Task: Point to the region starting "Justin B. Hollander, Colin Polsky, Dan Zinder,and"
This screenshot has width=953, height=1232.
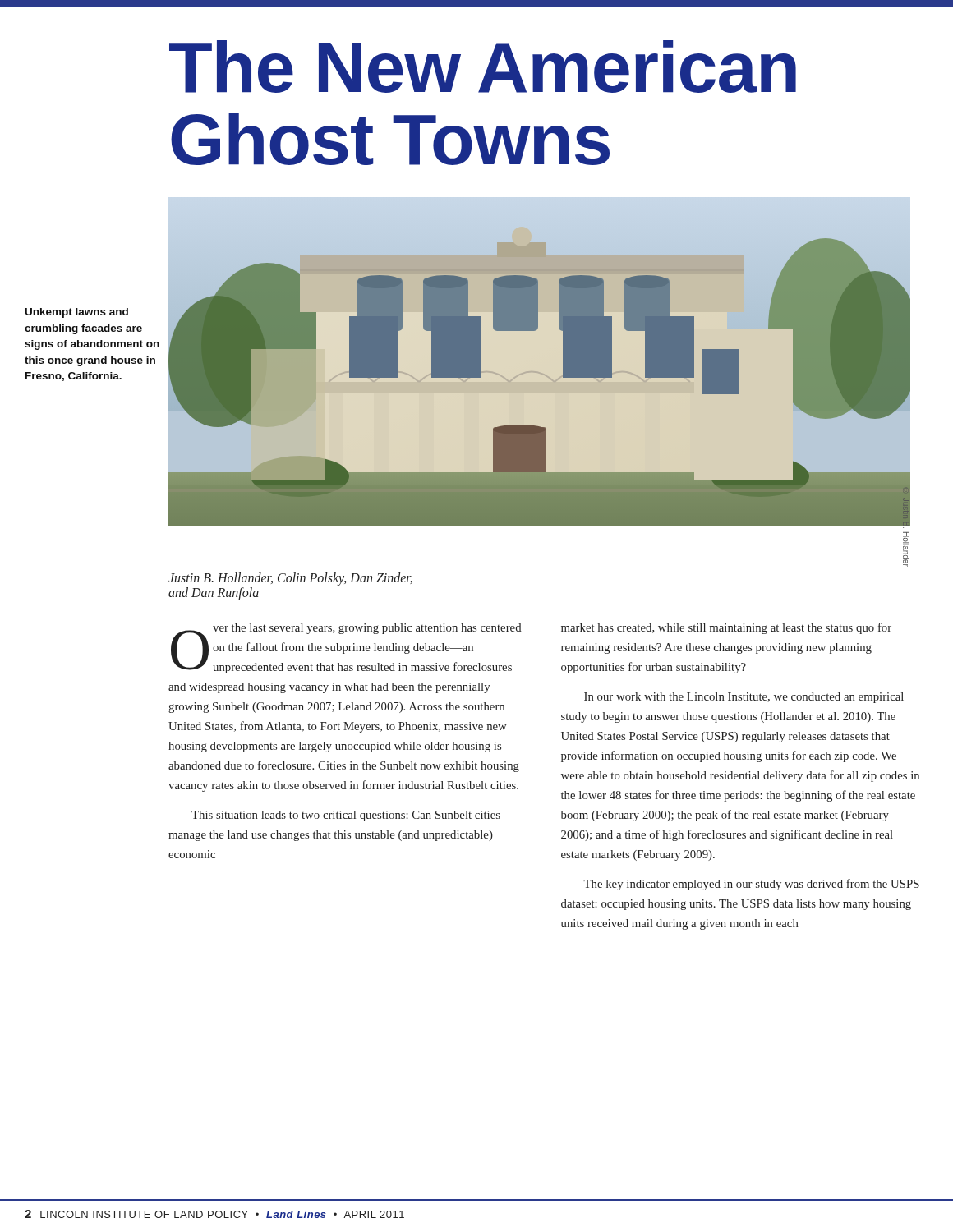Action: point(291,585)
